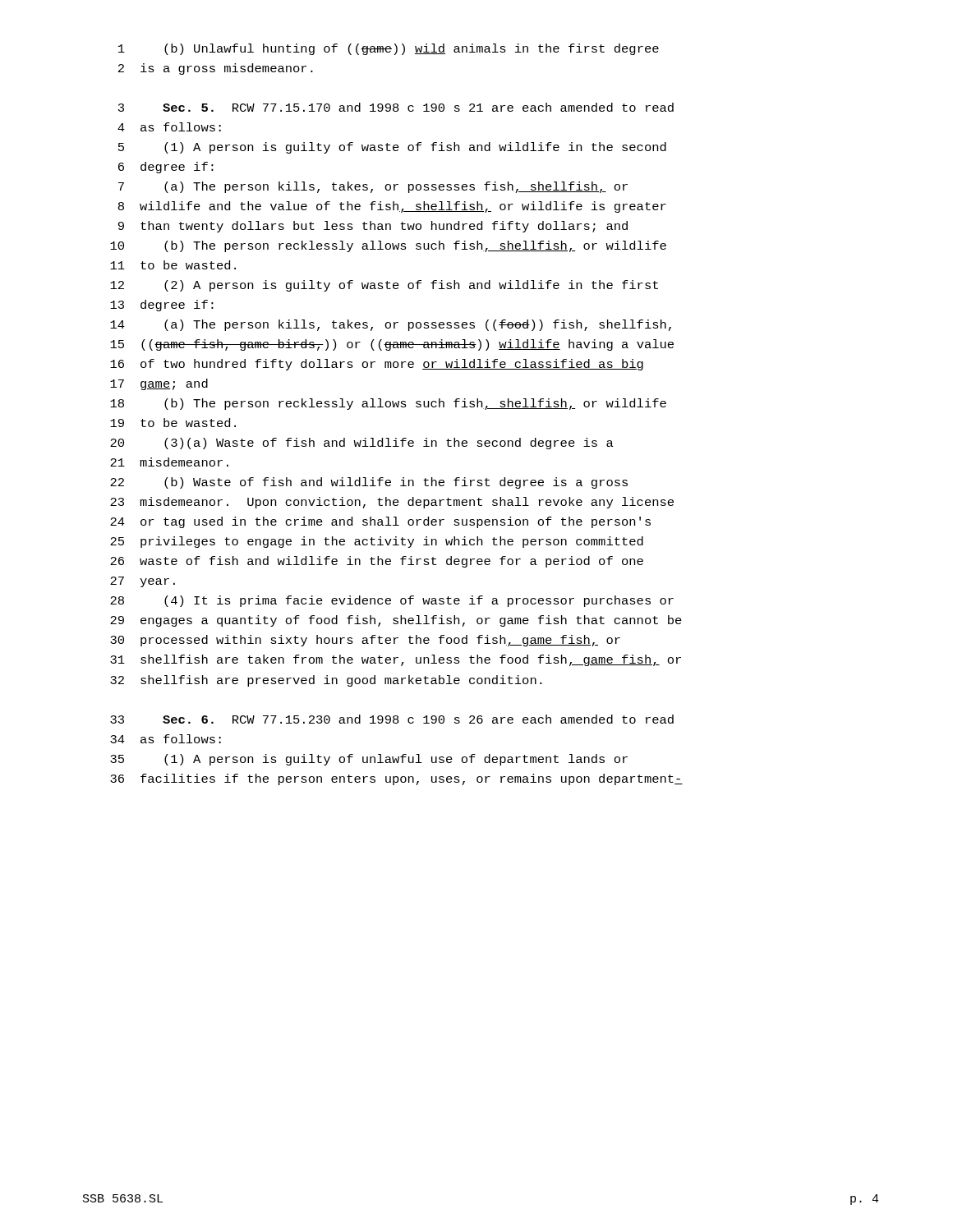Find the passage starting "3 Sec. 5. RCW"

coord(481,108)
